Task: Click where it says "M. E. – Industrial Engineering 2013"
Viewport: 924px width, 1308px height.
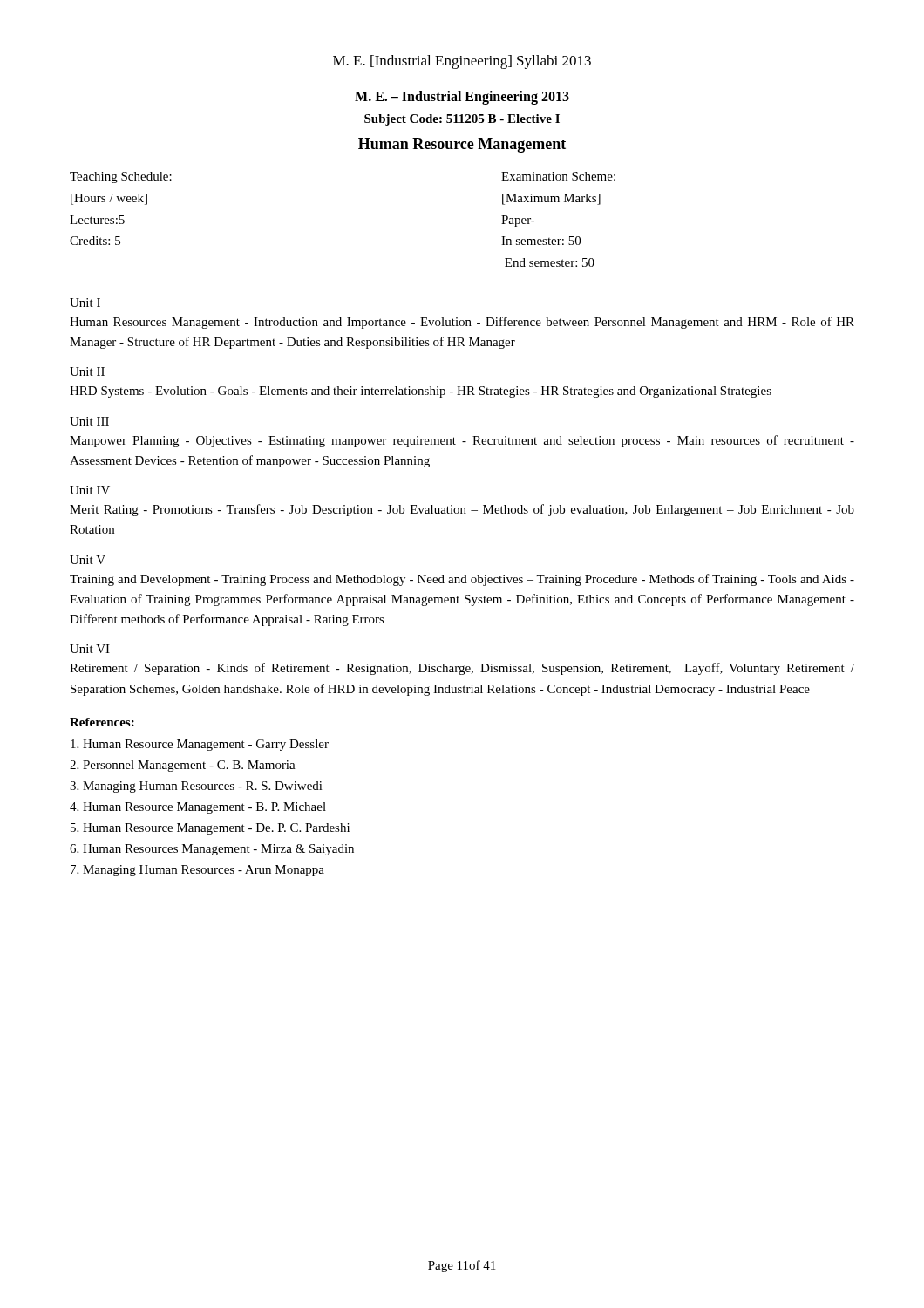Action: [x=462, y=96]
